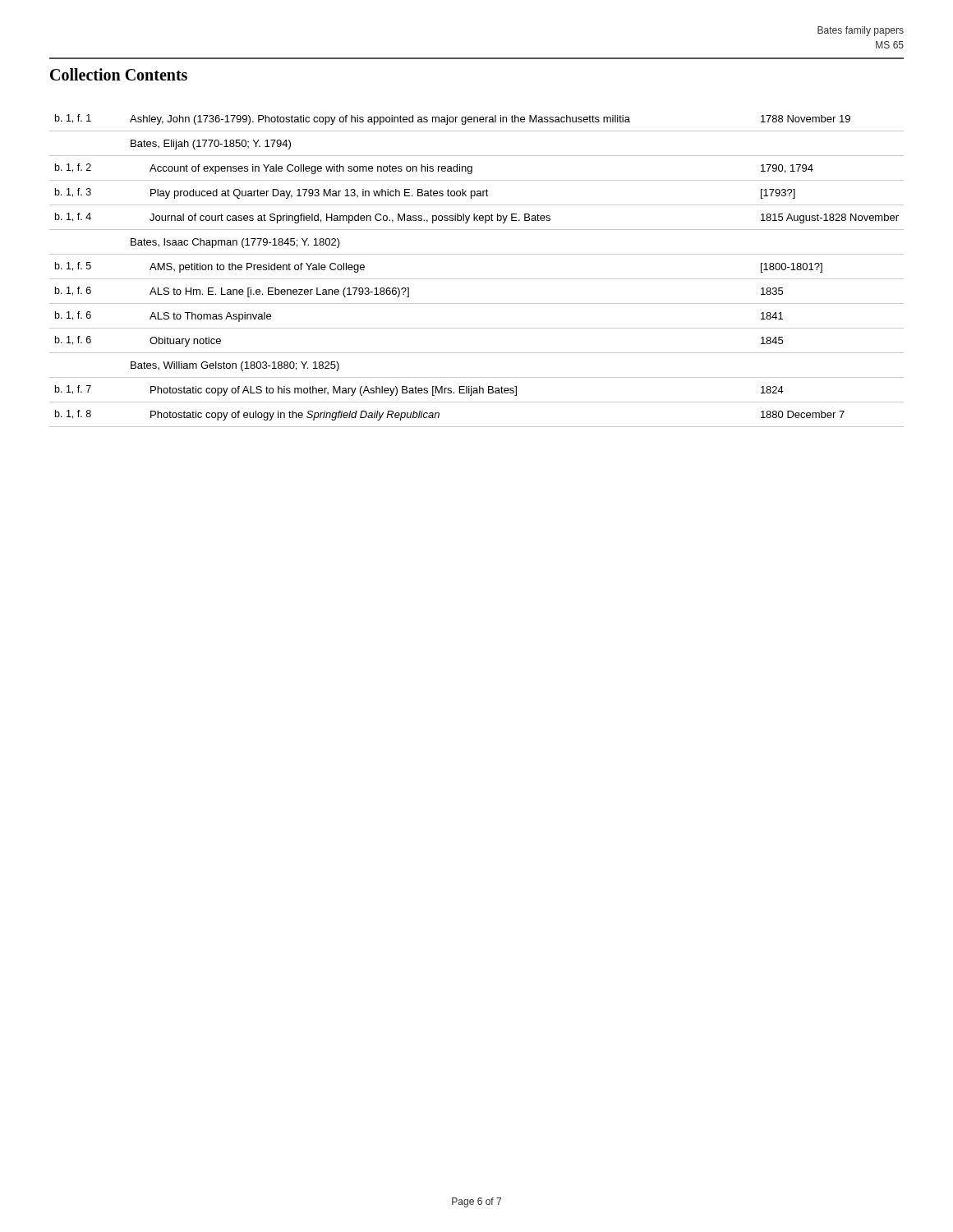The image size is (953, 1232).
Task: Select the section header
Action: pyautogui.click(x=476, y=75)
